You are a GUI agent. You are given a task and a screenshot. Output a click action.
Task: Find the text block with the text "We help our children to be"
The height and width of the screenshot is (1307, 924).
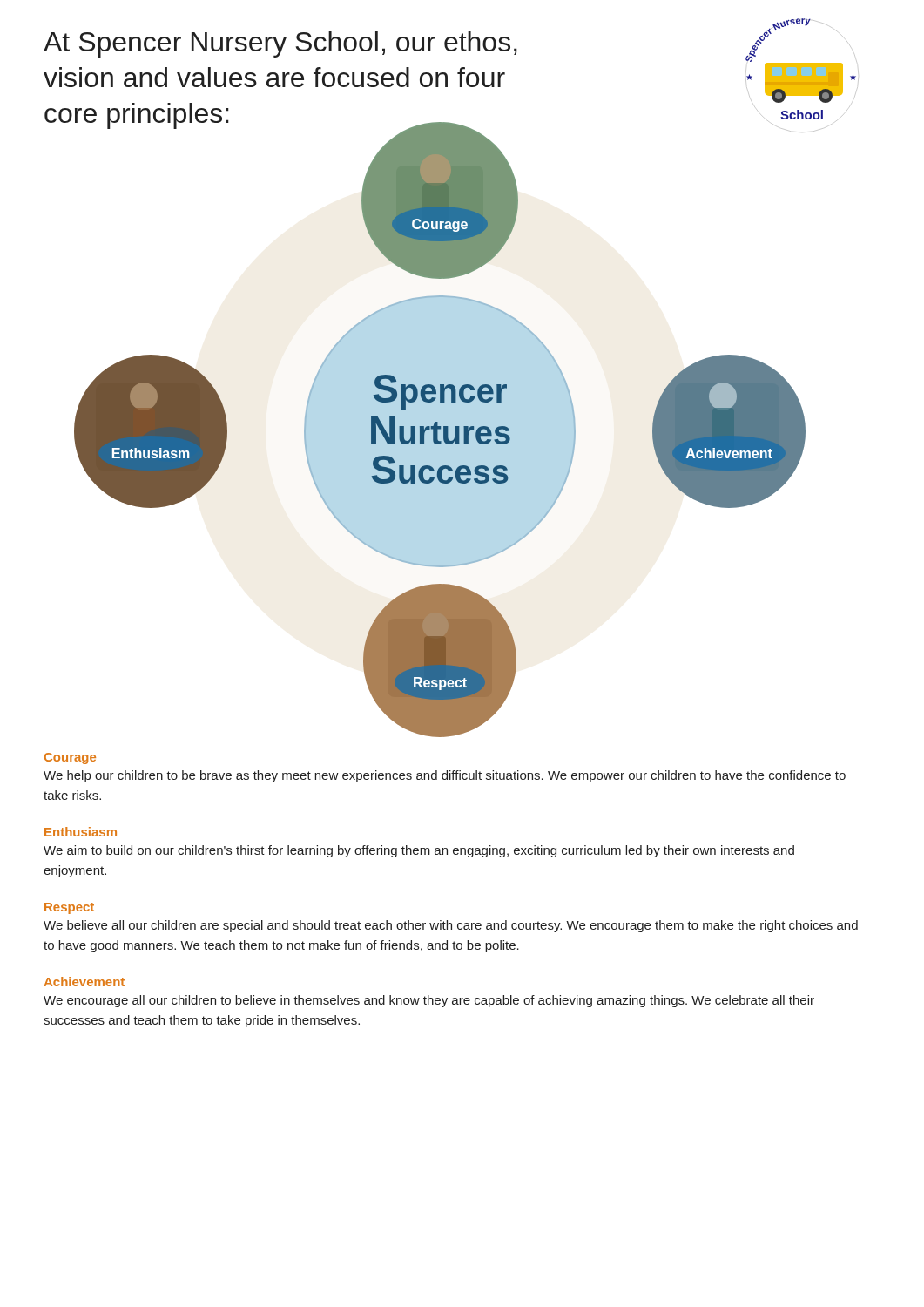click(x=445, y=785)
